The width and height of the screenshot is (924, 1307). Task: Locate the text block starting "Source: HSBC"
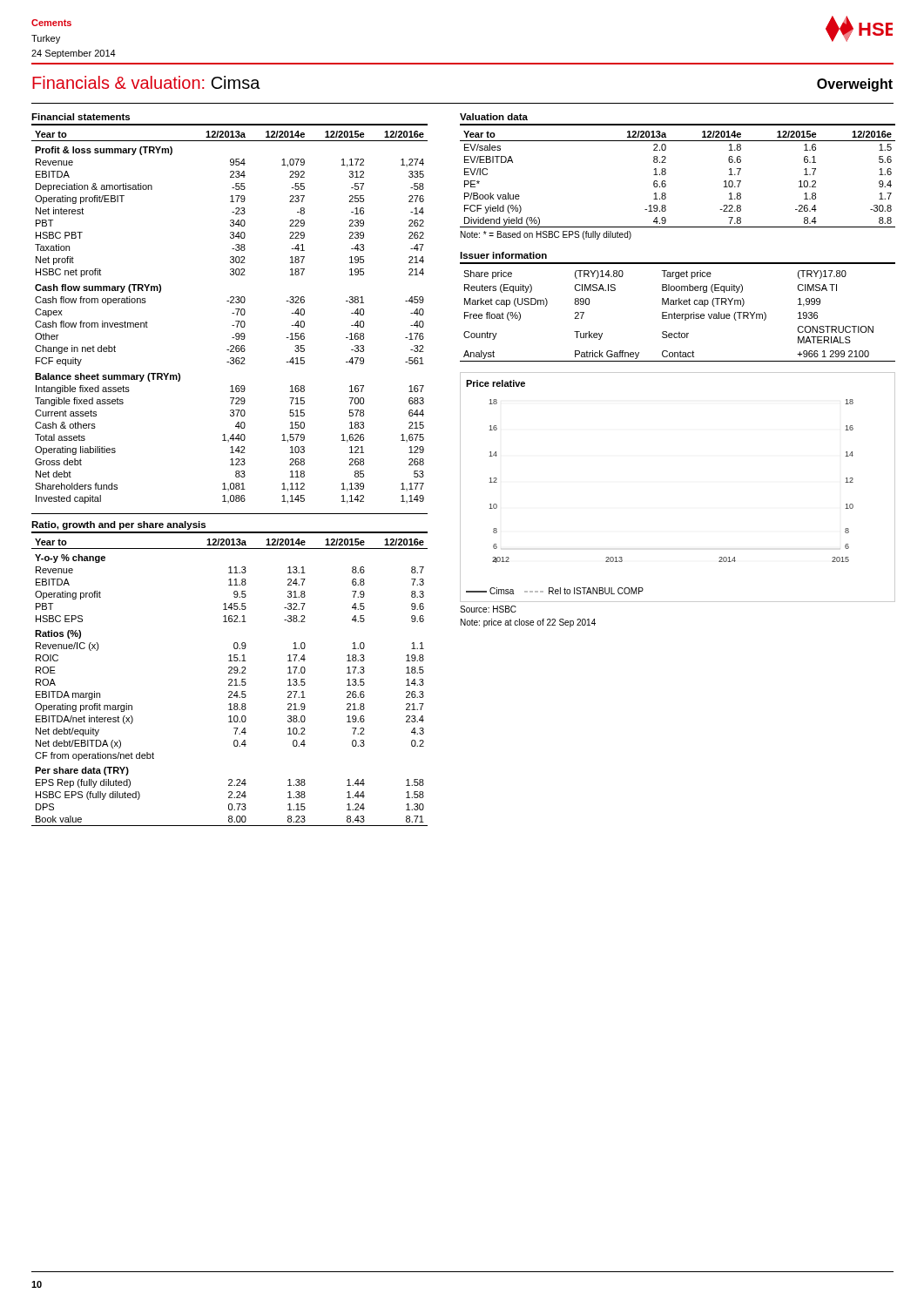point(488,610)
